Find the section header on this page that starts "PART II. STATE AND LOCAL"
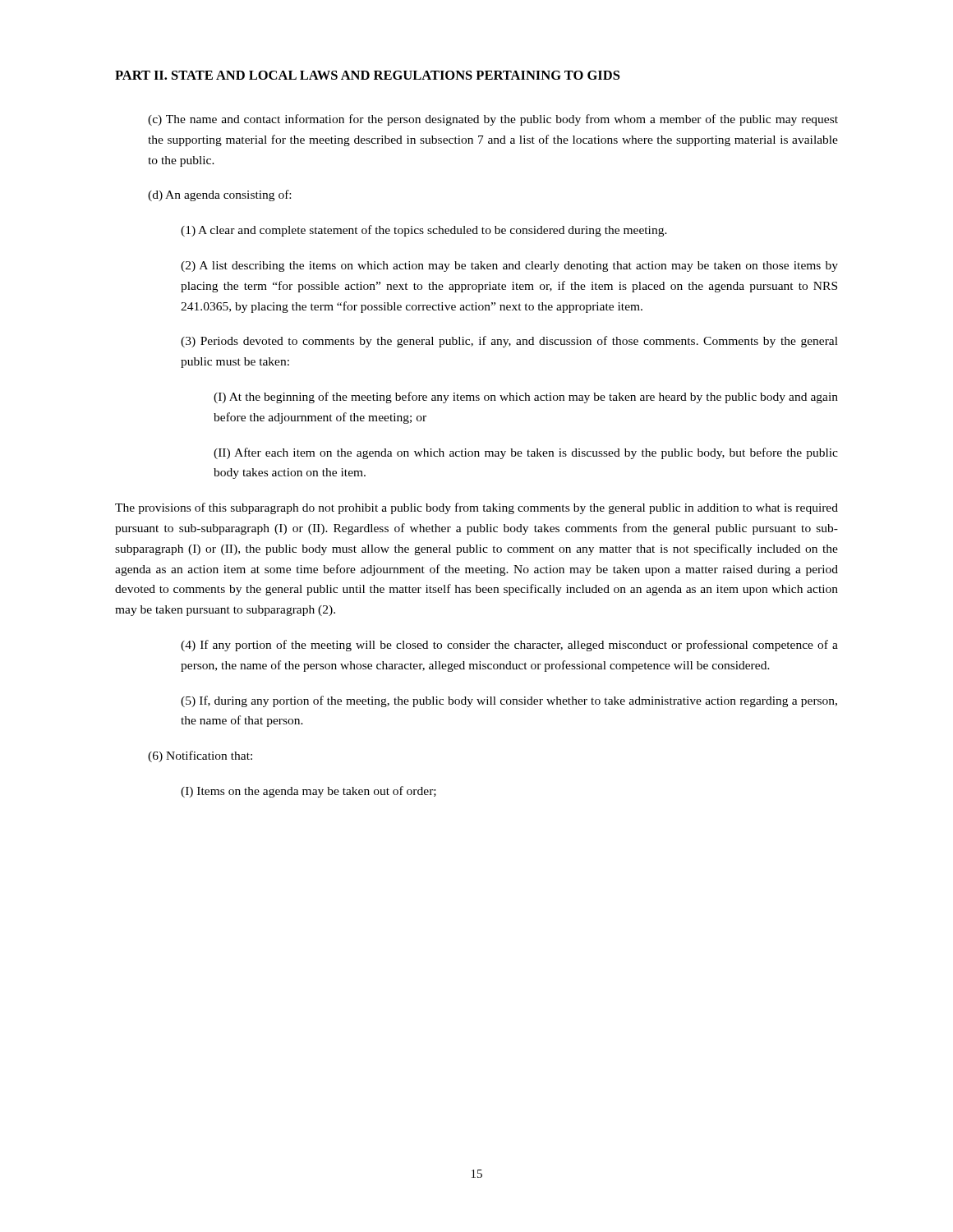953x1232 pixels. pyautogui.click(x=368, y=75)
